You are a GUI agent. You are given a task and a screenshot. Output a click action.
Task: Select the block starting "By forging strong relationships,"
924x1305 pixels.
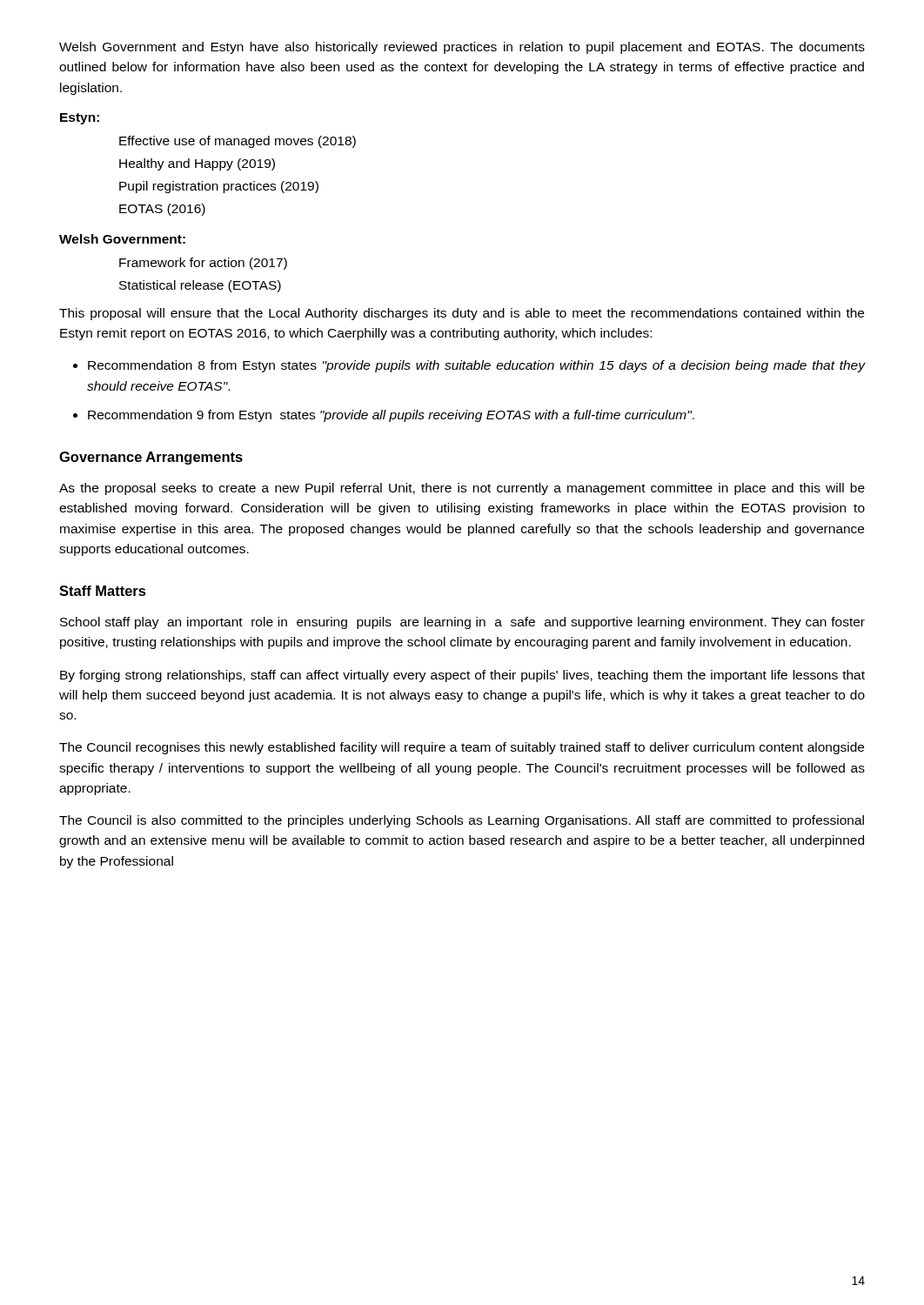tap(462, 695)
